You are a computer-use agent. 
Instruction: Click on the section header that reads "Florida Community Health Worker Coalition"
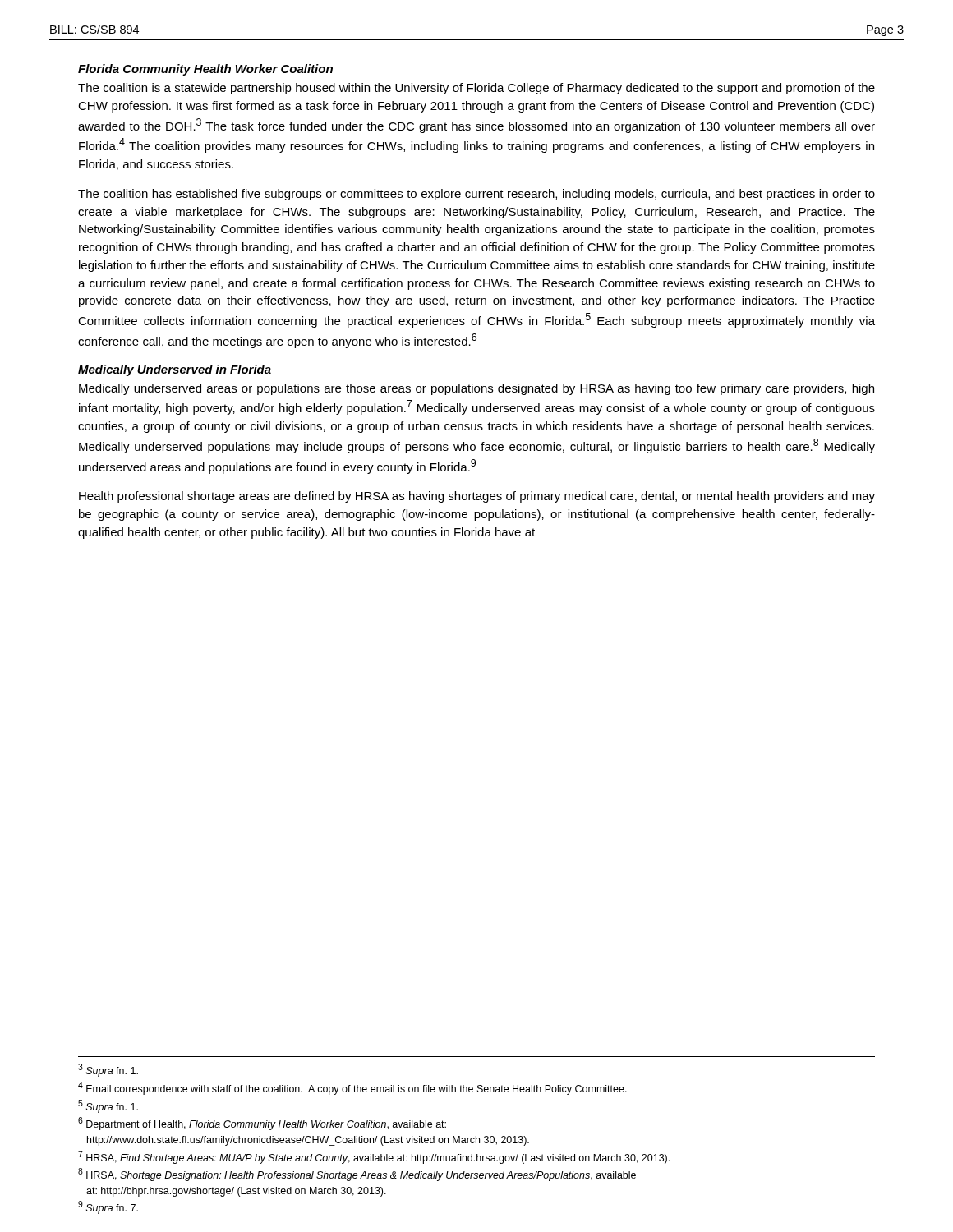point(206,69)
